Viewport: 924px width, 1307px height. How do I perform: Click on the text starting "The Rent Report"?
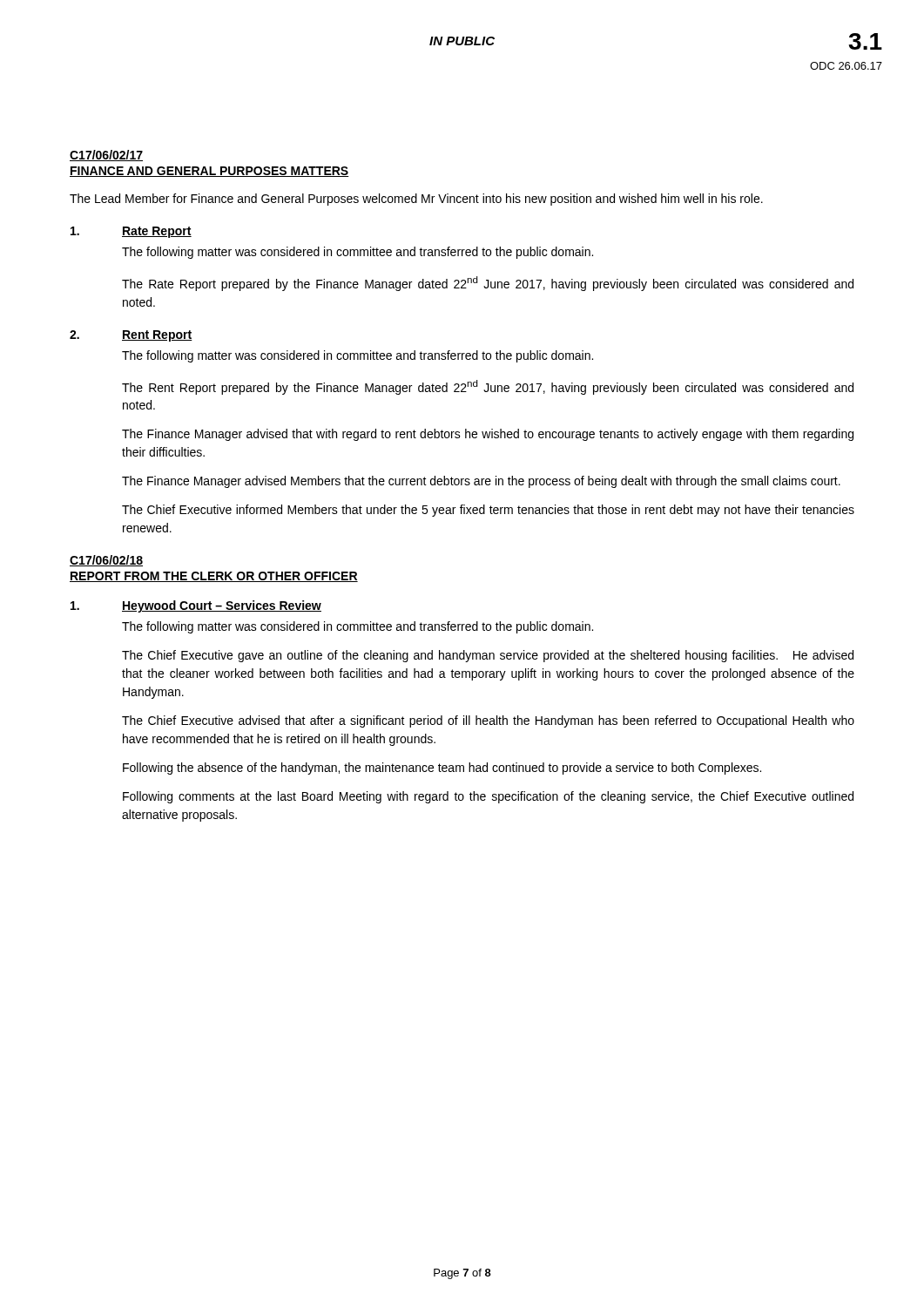click(488, 395)
